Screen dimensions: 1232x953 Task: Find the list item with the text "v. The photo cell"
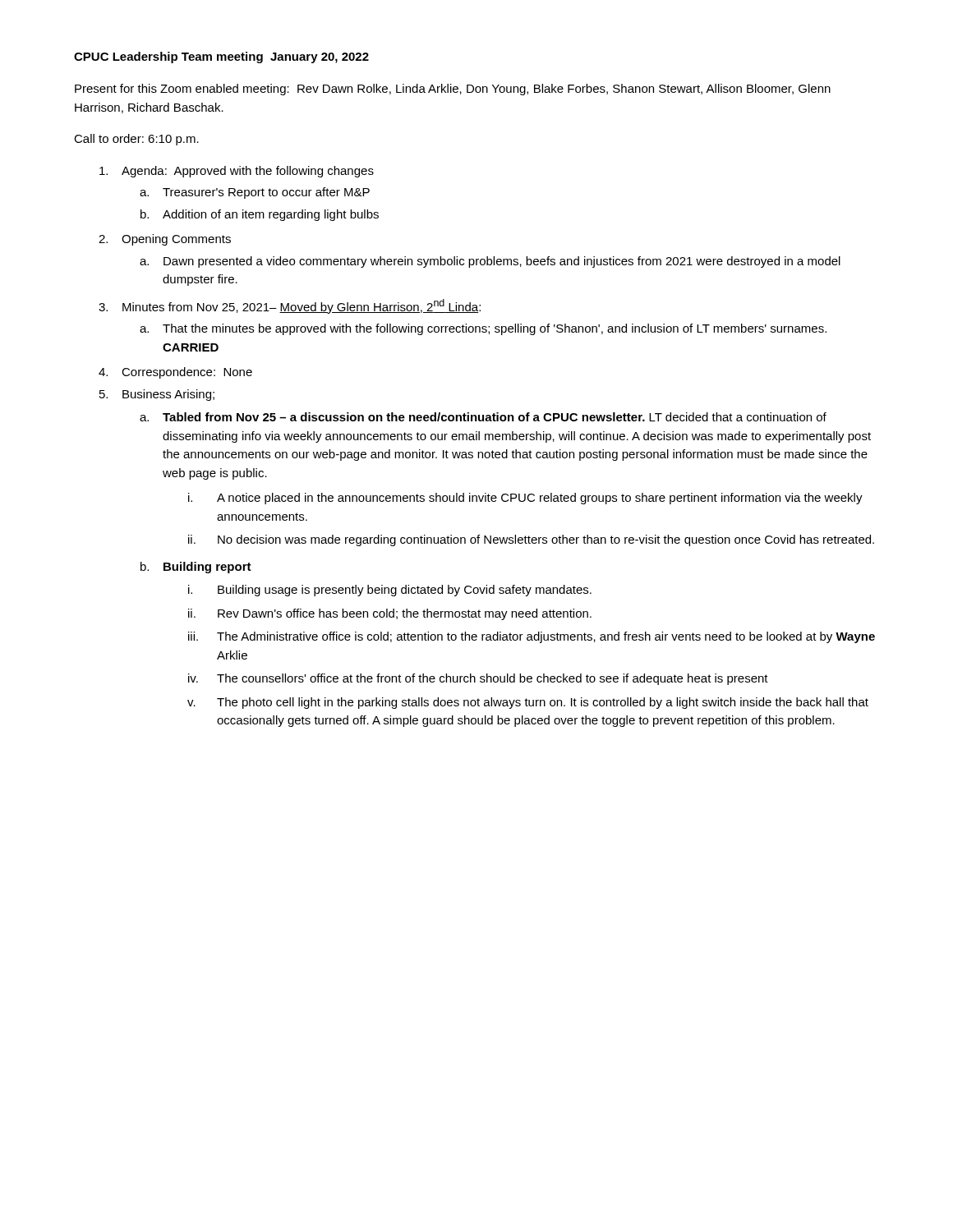(533, 711)
